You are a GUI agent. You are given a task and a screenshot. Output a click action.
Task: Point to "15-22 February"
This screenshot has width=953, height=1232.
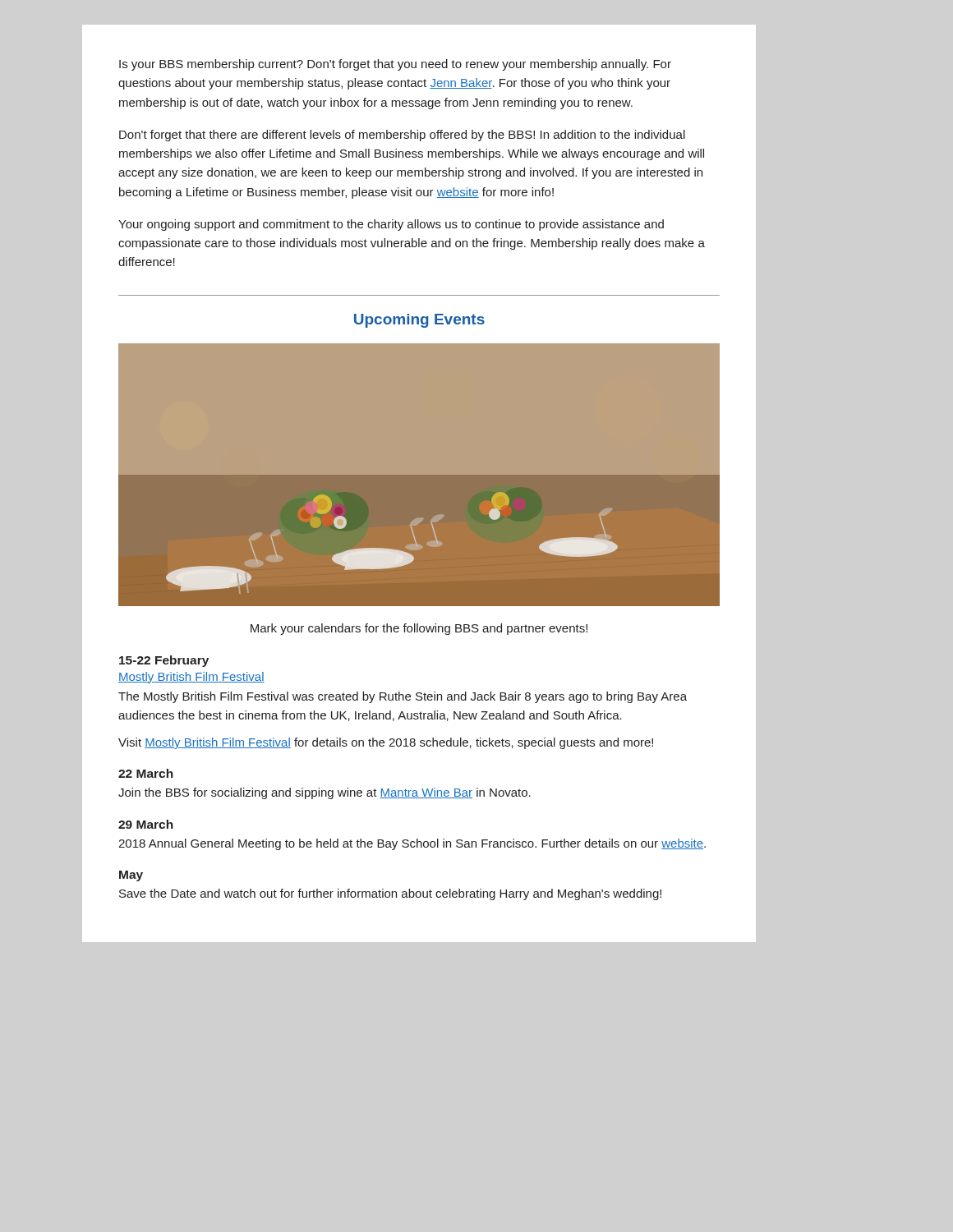pyautogui.click(x=164, y=660)
